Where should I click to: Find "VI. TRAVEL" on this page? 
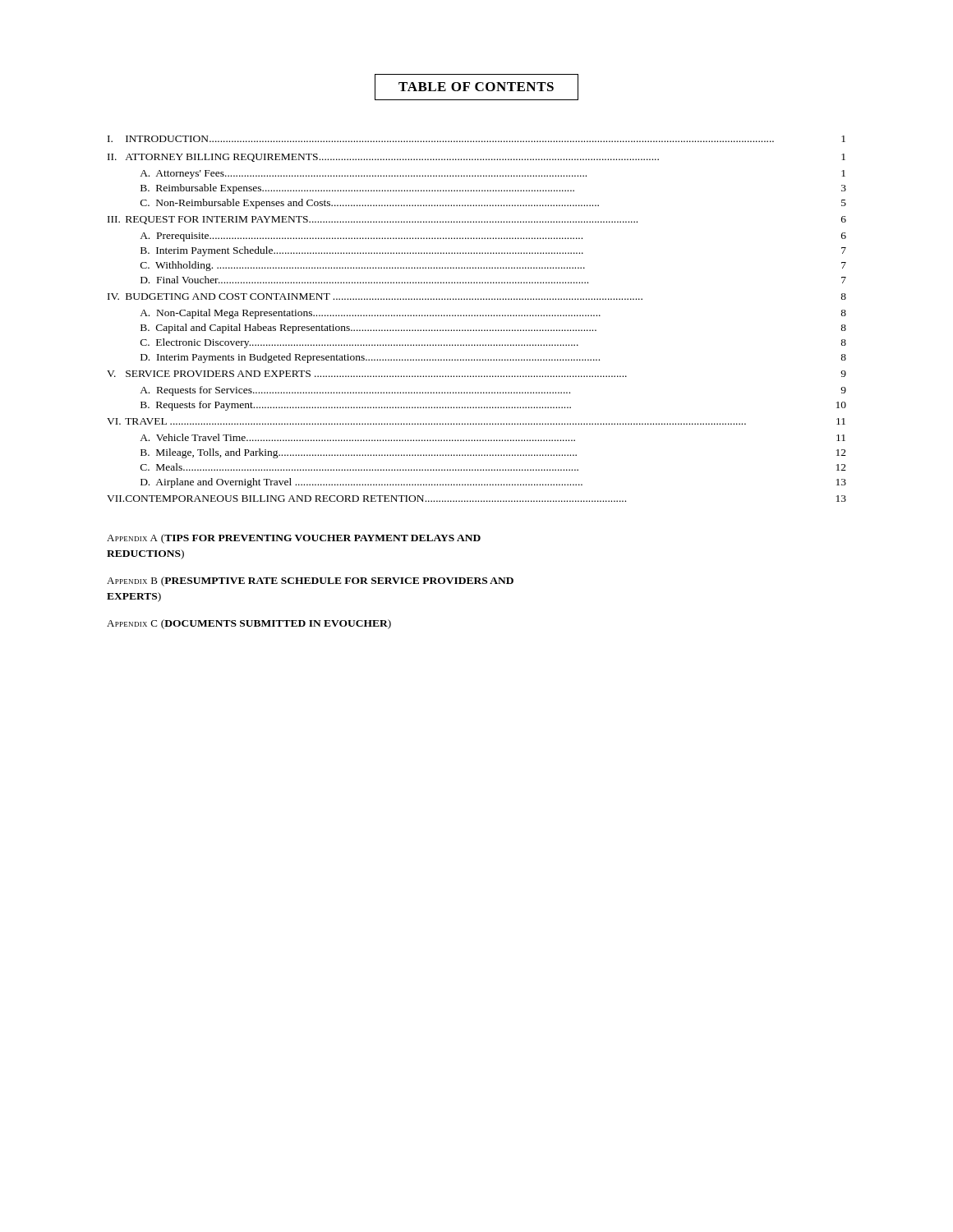coord(476,421)
